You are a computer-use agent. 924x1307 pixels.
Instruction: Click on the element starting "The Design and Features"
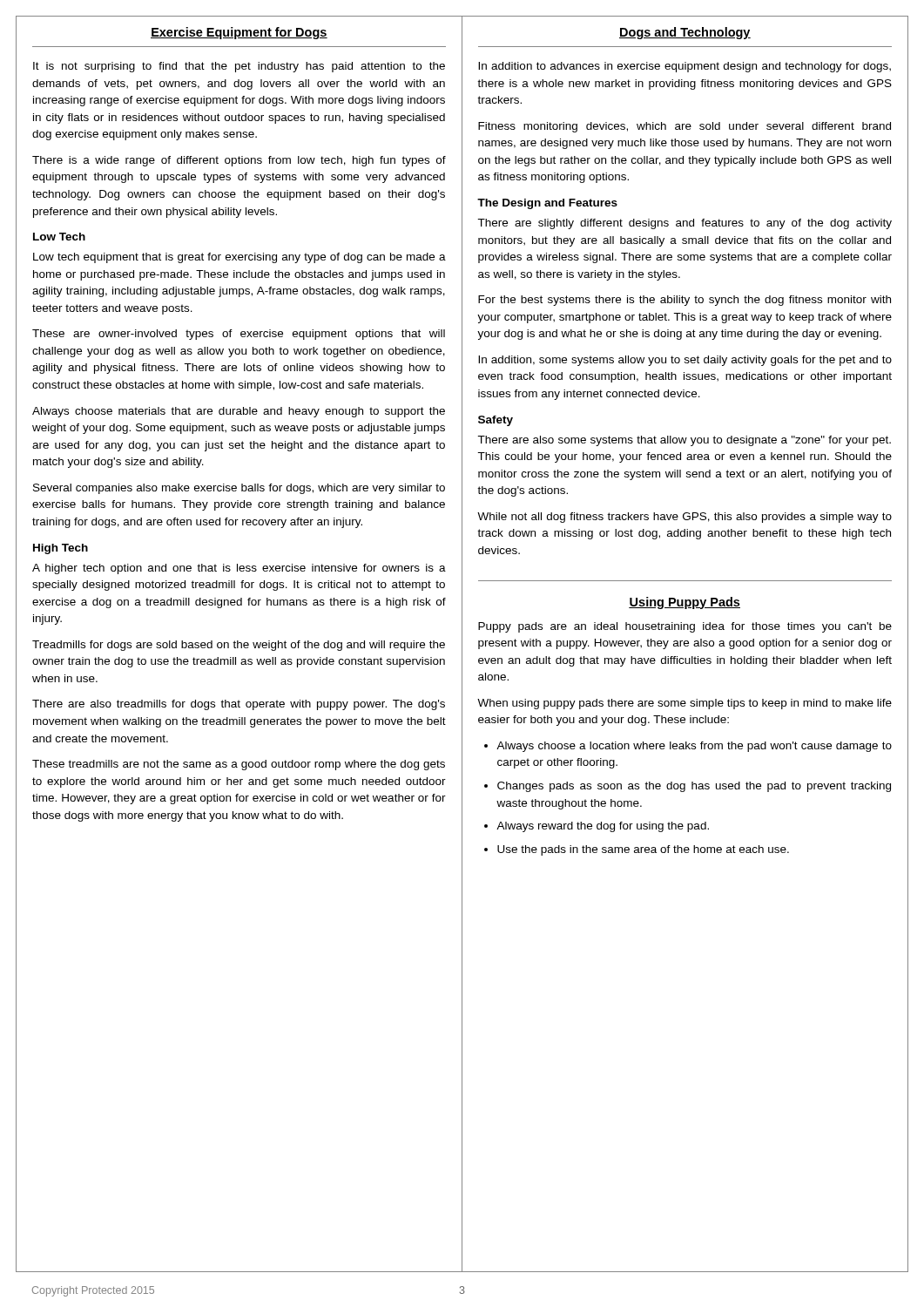[x=548, y=203]
